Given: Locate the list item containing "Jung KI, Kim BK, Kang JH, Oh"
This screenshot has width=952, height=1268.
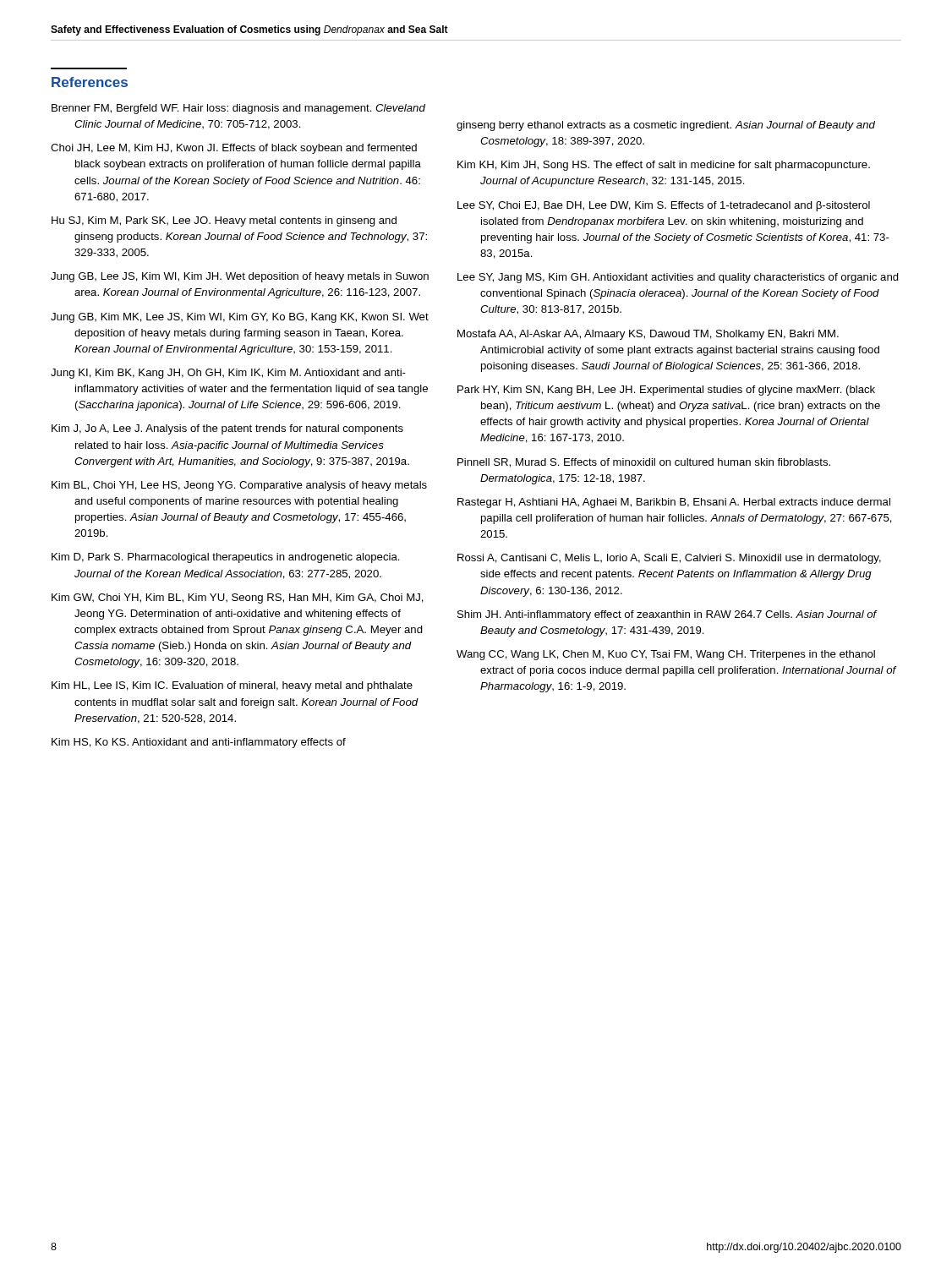Looking at the screenshot, I should click(x=240, y=389).
